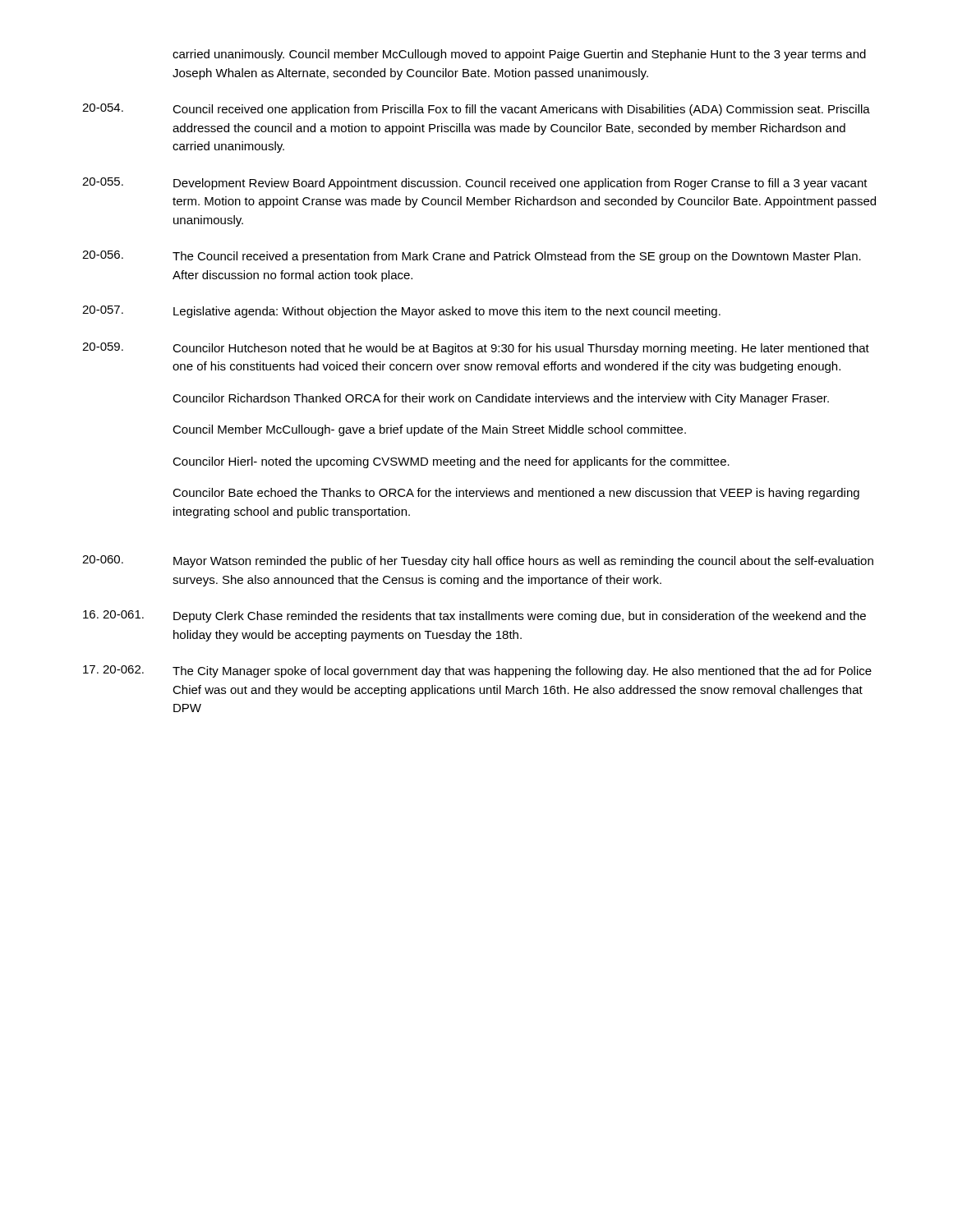
Task: Locate the block of text that opens with "20-055. Development Review Board Appointment discussion. Council received"
Action: 481,201
